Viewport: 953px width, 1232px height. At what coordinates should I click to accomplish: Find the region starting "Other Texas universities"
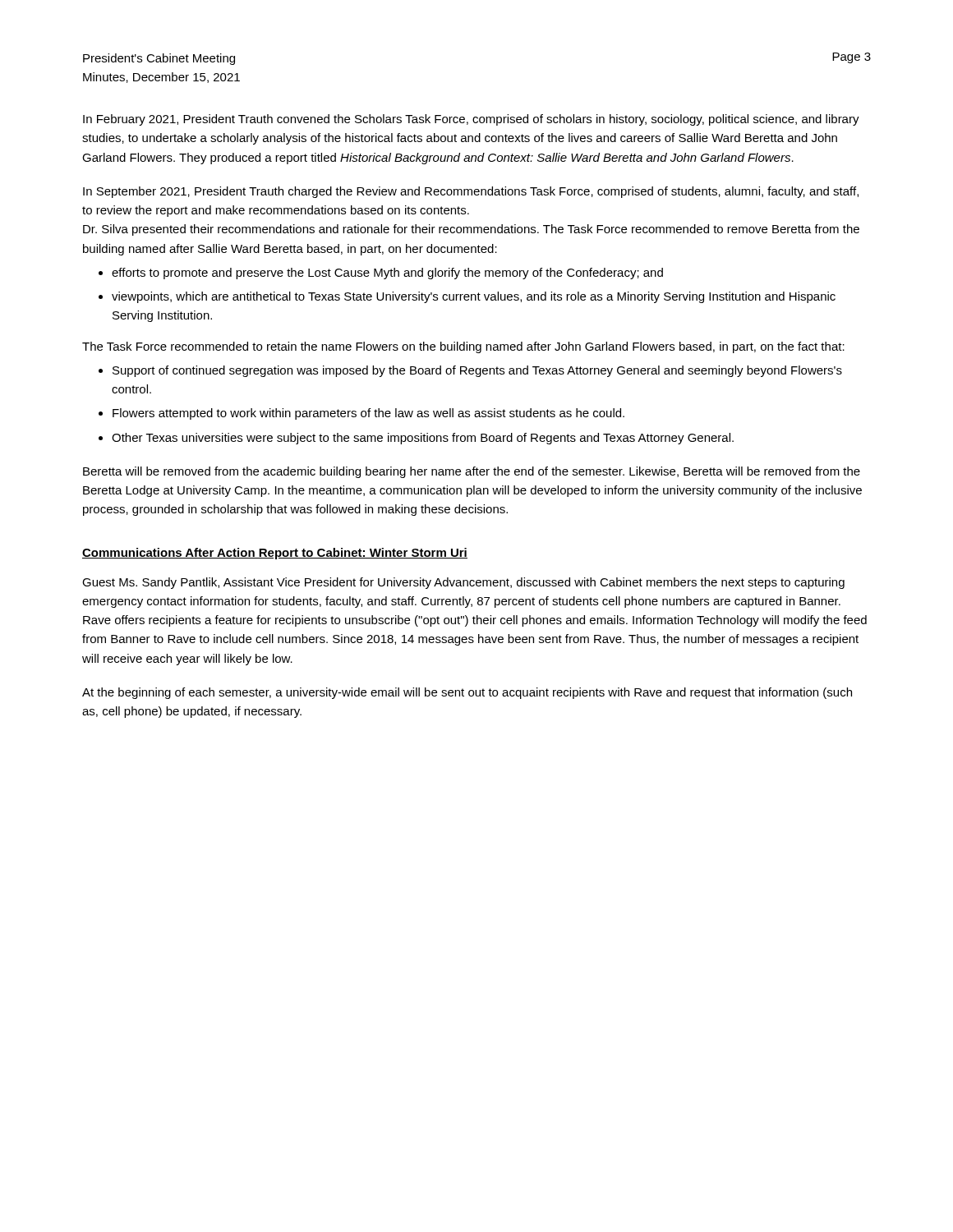(423, 437)
